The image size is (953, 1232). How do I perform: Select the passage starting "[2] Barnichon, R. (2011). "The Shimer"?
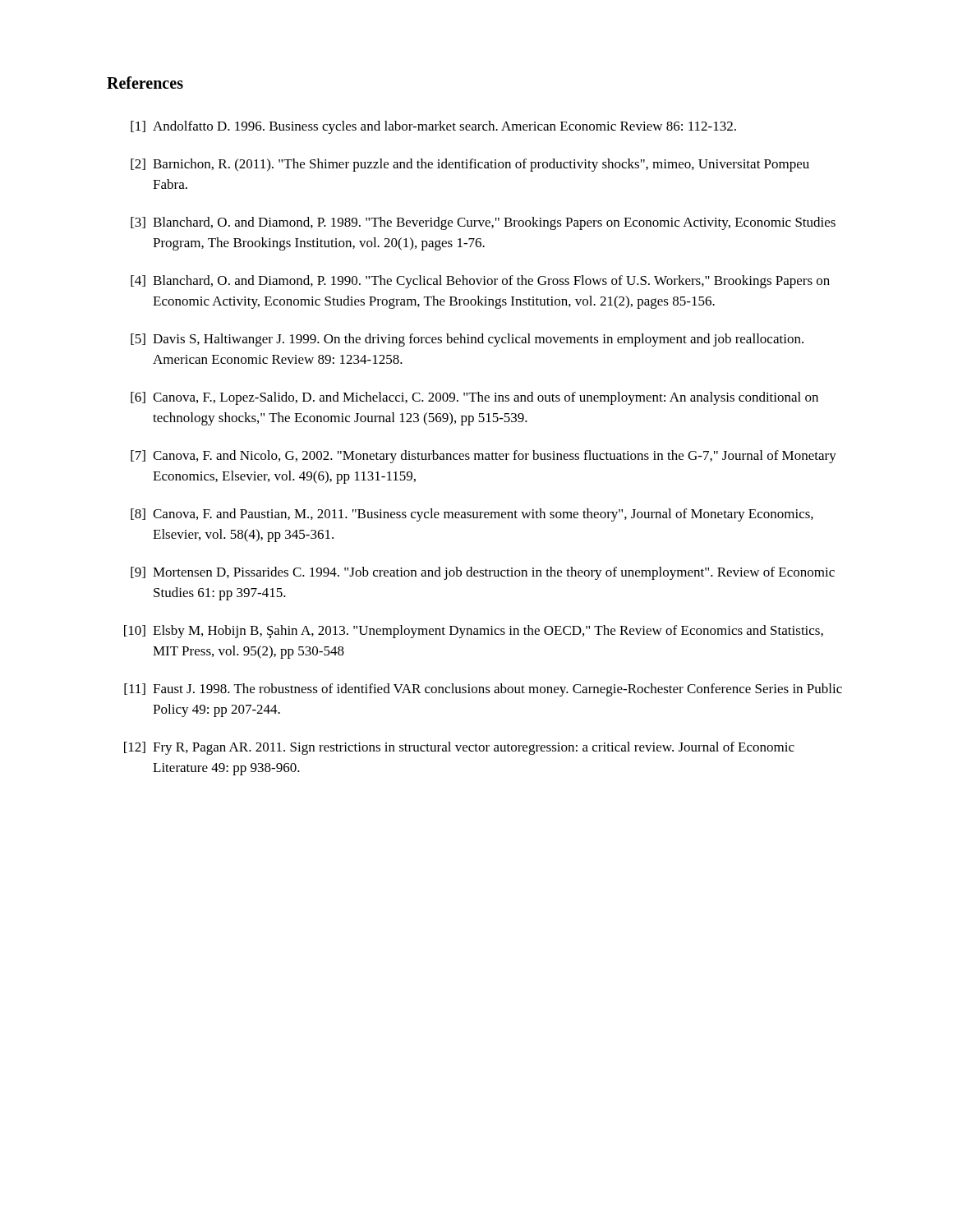476,174
